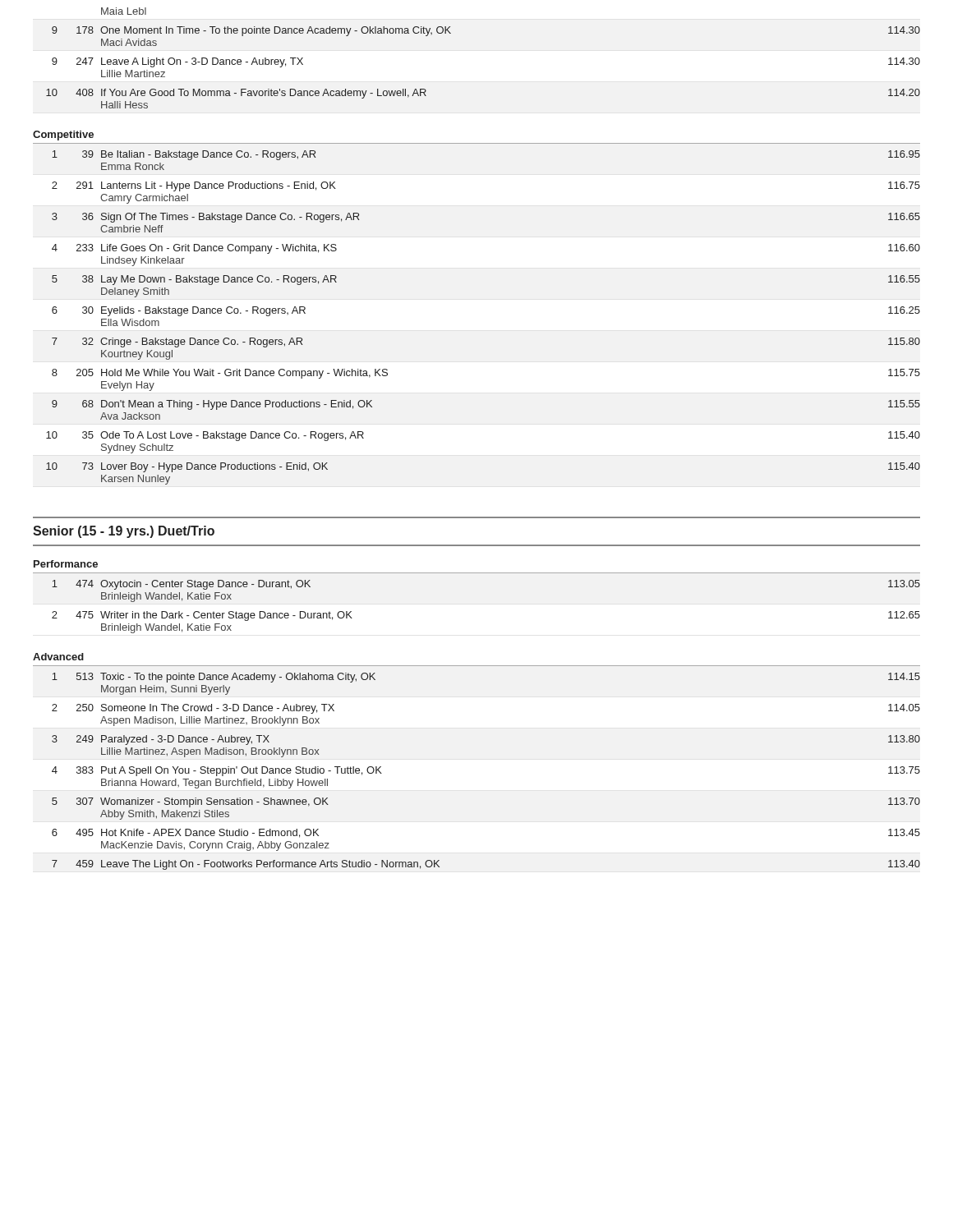Select the list item that says "8 205 Hold"
This screenshot has width=953, height=1232.
(234, 373)
